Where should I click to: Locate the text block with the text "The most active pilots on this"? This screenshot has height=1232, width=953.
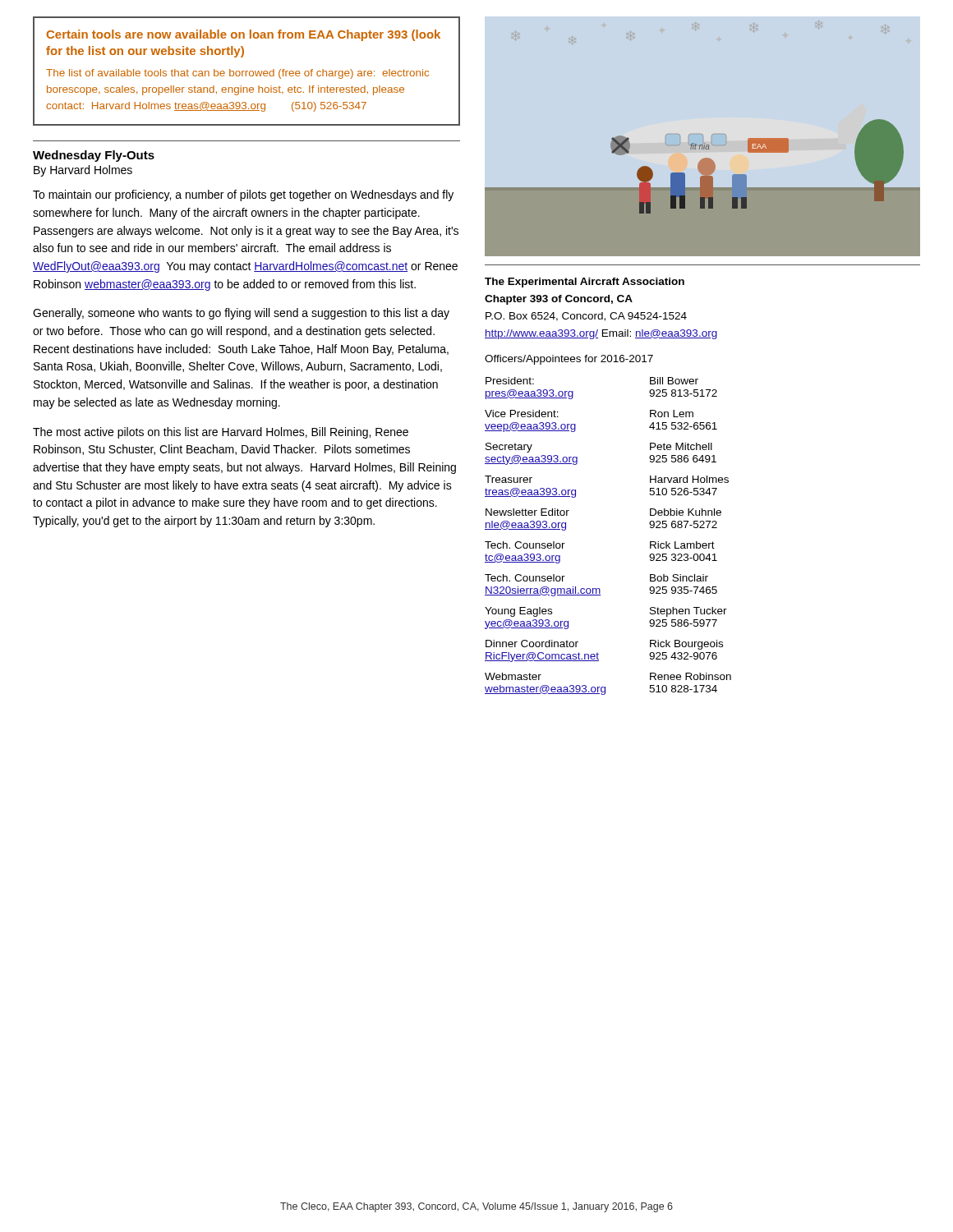pos(245,476)
